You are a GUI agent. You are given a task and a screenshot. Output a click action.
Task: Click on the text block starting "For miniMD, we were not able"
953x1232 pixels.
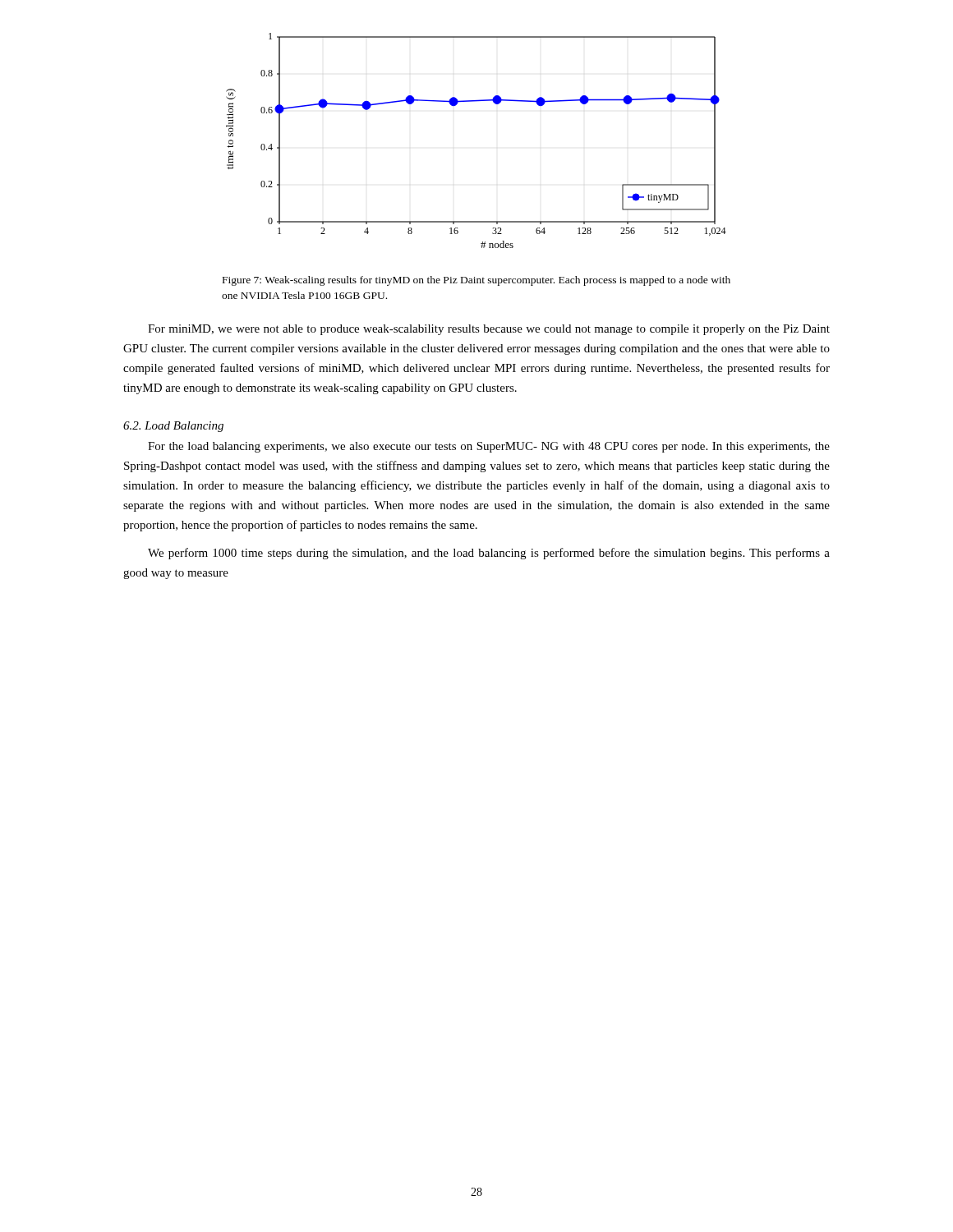tap(476, 358)
